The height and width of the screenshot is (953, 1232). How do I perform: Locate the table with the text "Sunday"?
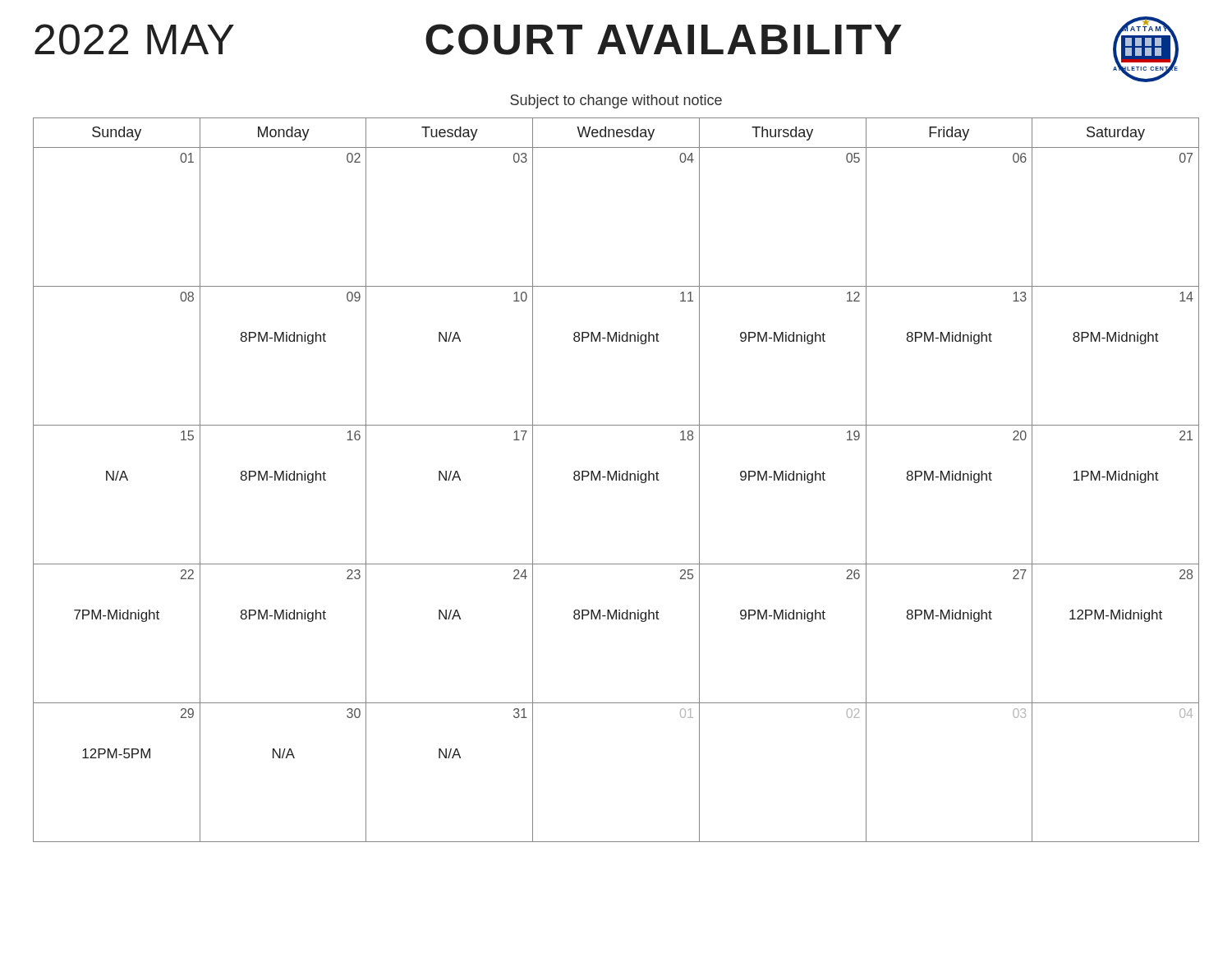click(616, 480)
